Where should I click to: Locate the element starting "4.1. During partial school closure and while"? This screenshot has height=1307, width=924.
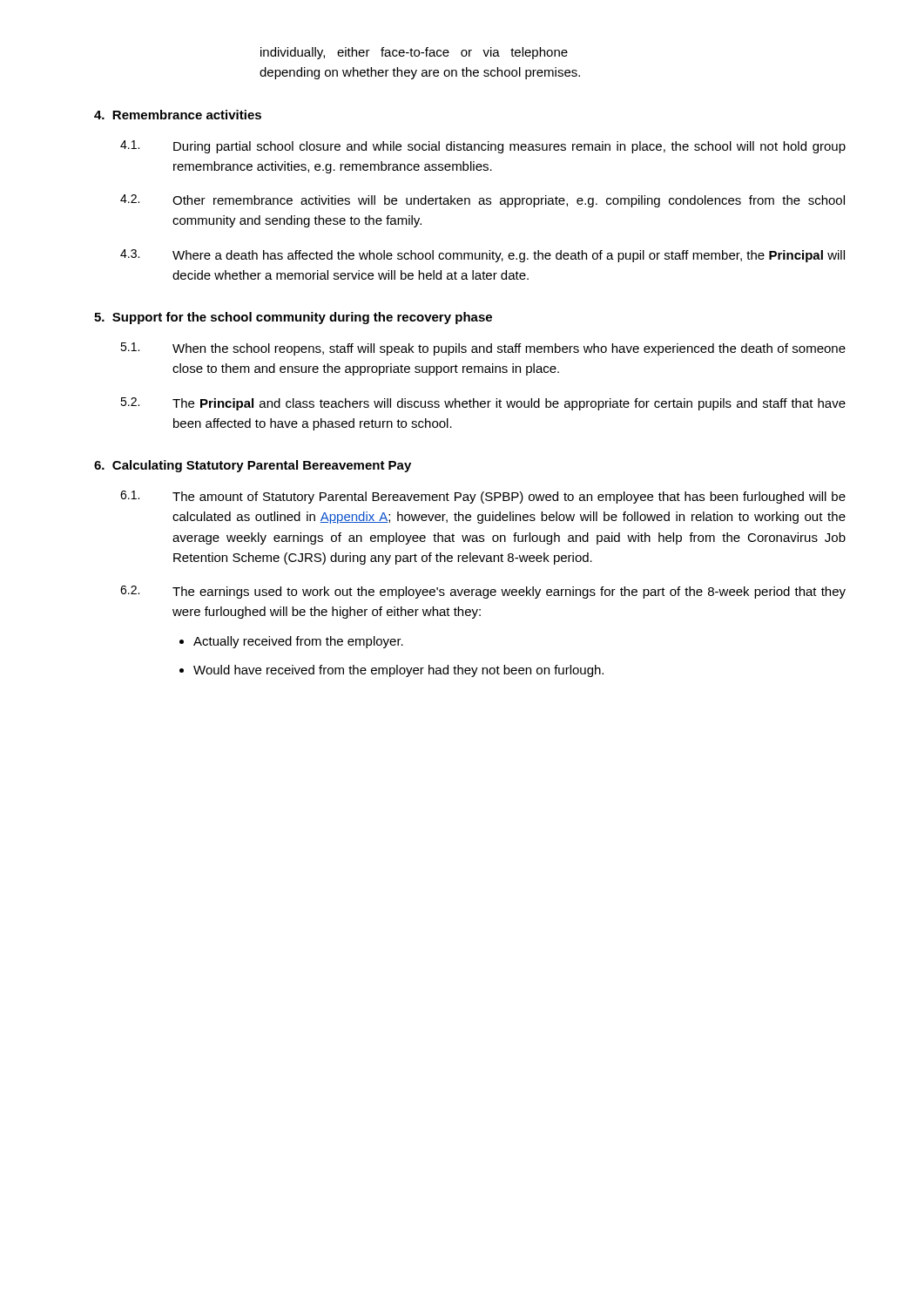470,156
